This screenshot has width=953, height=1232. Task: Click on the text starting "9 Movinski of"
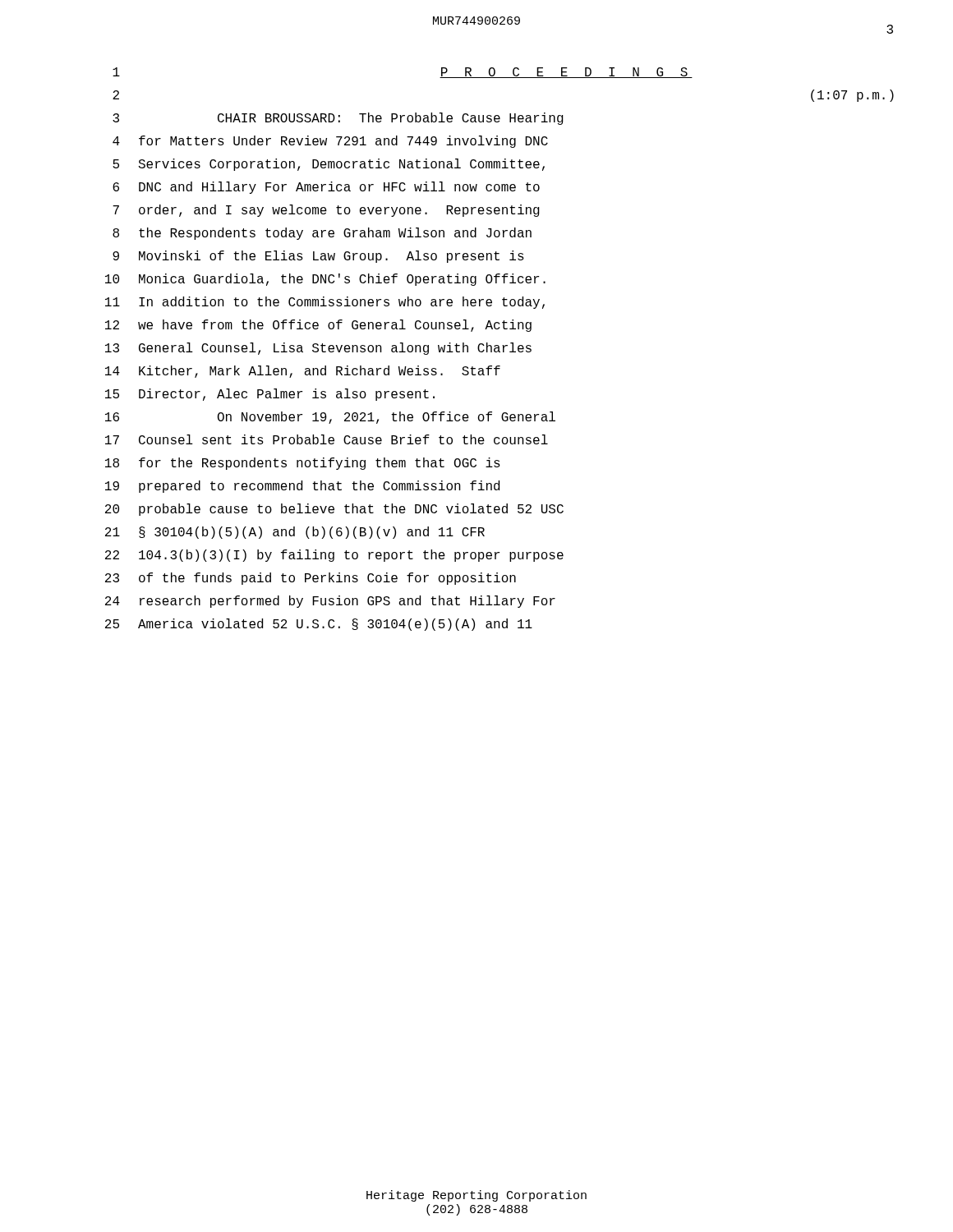click(485, 257)
